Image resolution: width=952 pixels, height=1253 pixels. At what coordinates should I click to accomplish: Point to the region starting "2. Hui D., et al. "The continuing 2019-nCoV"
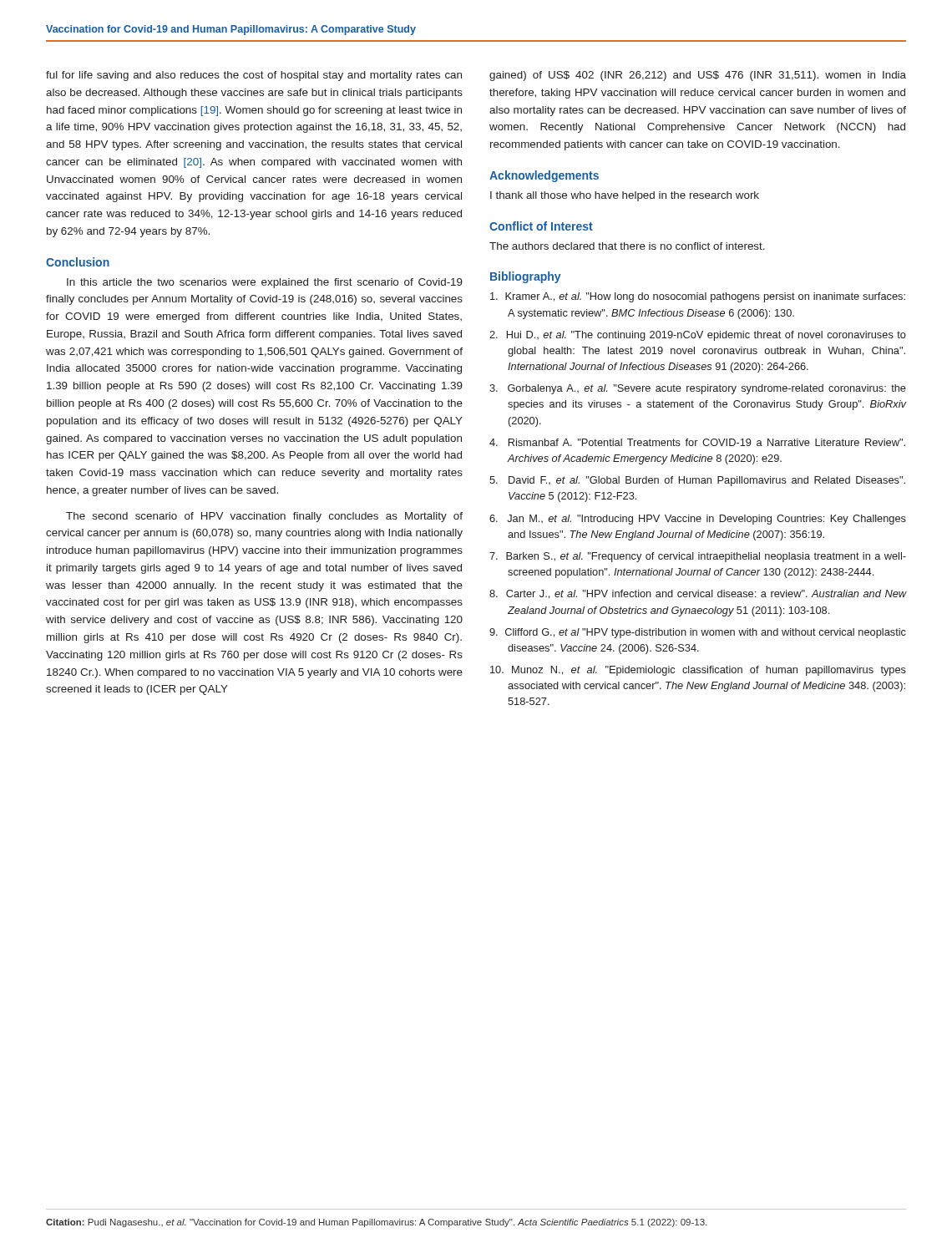pos(698,350)
